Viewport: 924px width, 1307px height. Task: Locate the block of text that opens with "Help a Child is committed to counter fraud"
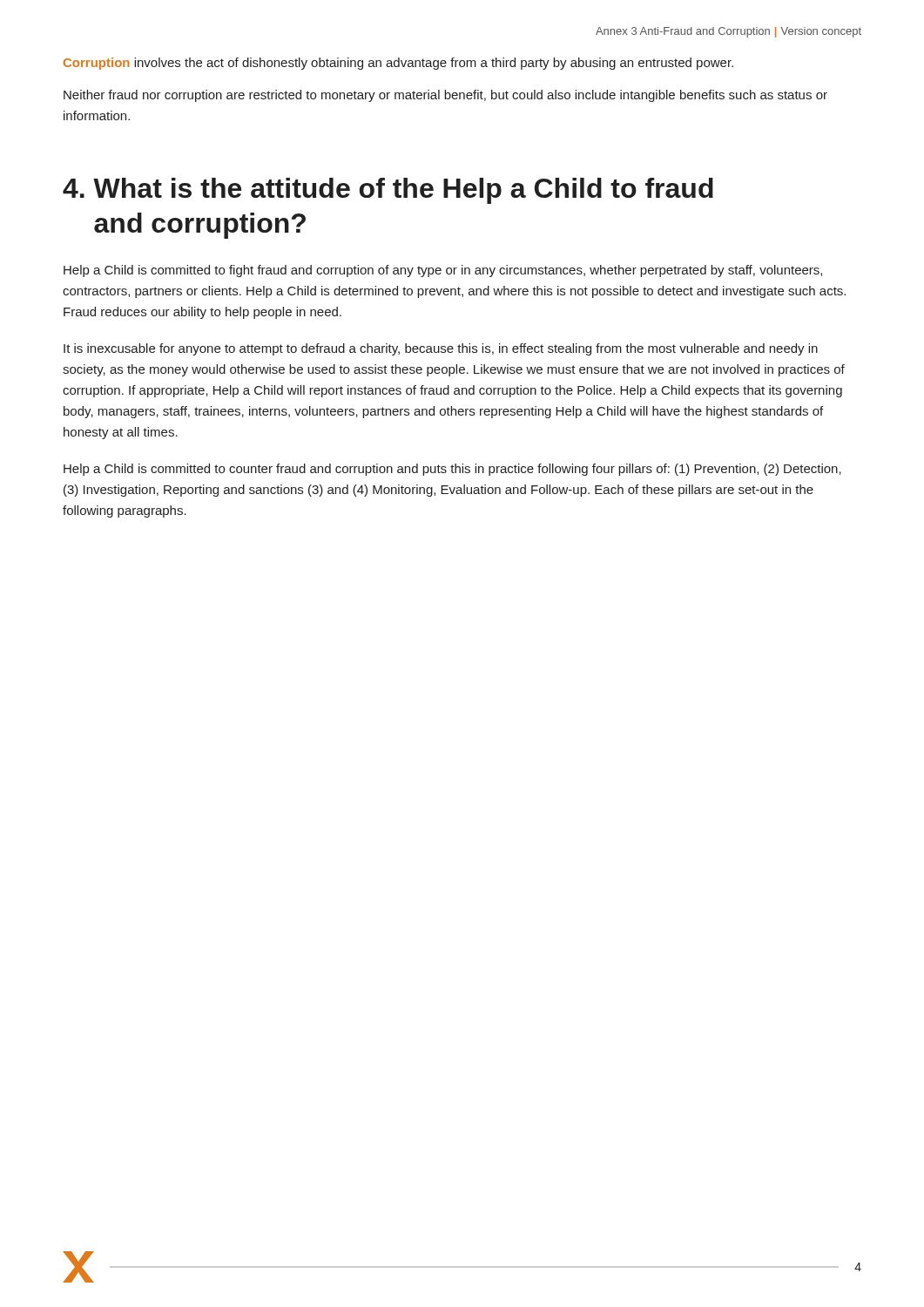click(x=452, y=489)
